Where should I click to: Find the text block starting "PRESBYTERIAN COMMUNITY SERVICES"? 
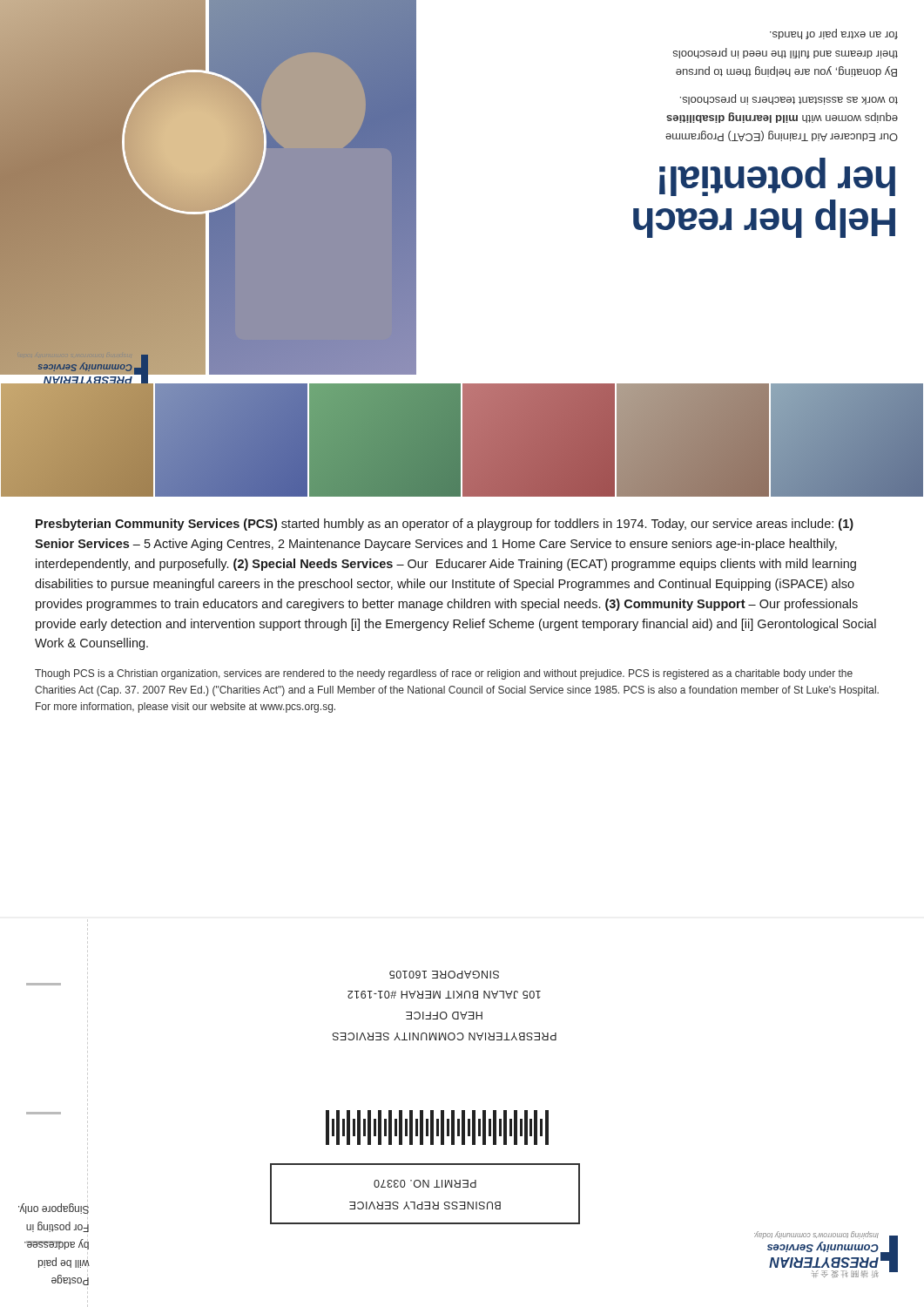click(x=444, y=1004)
